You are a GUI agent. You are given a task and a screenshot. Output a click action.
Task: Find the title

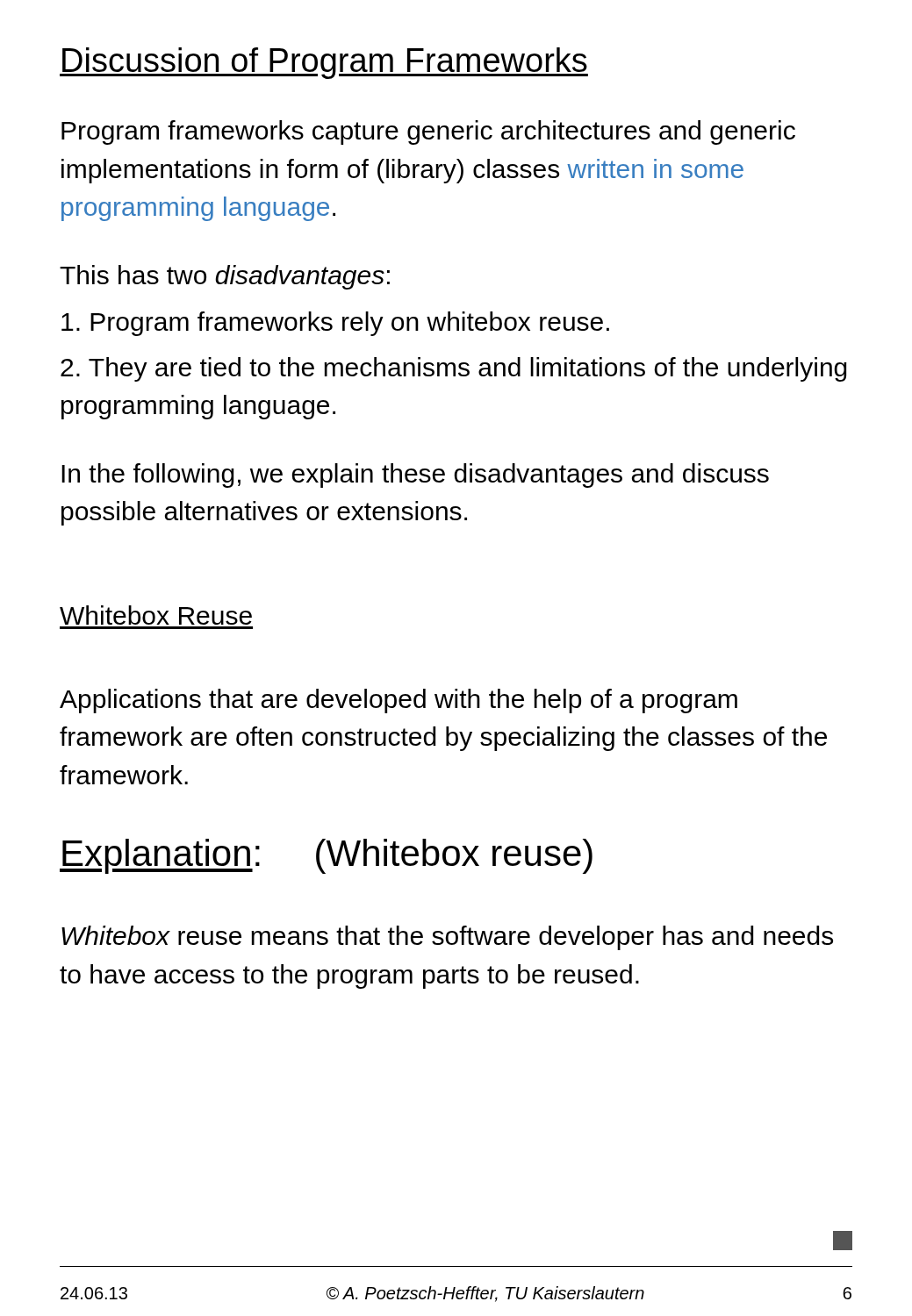324,61
